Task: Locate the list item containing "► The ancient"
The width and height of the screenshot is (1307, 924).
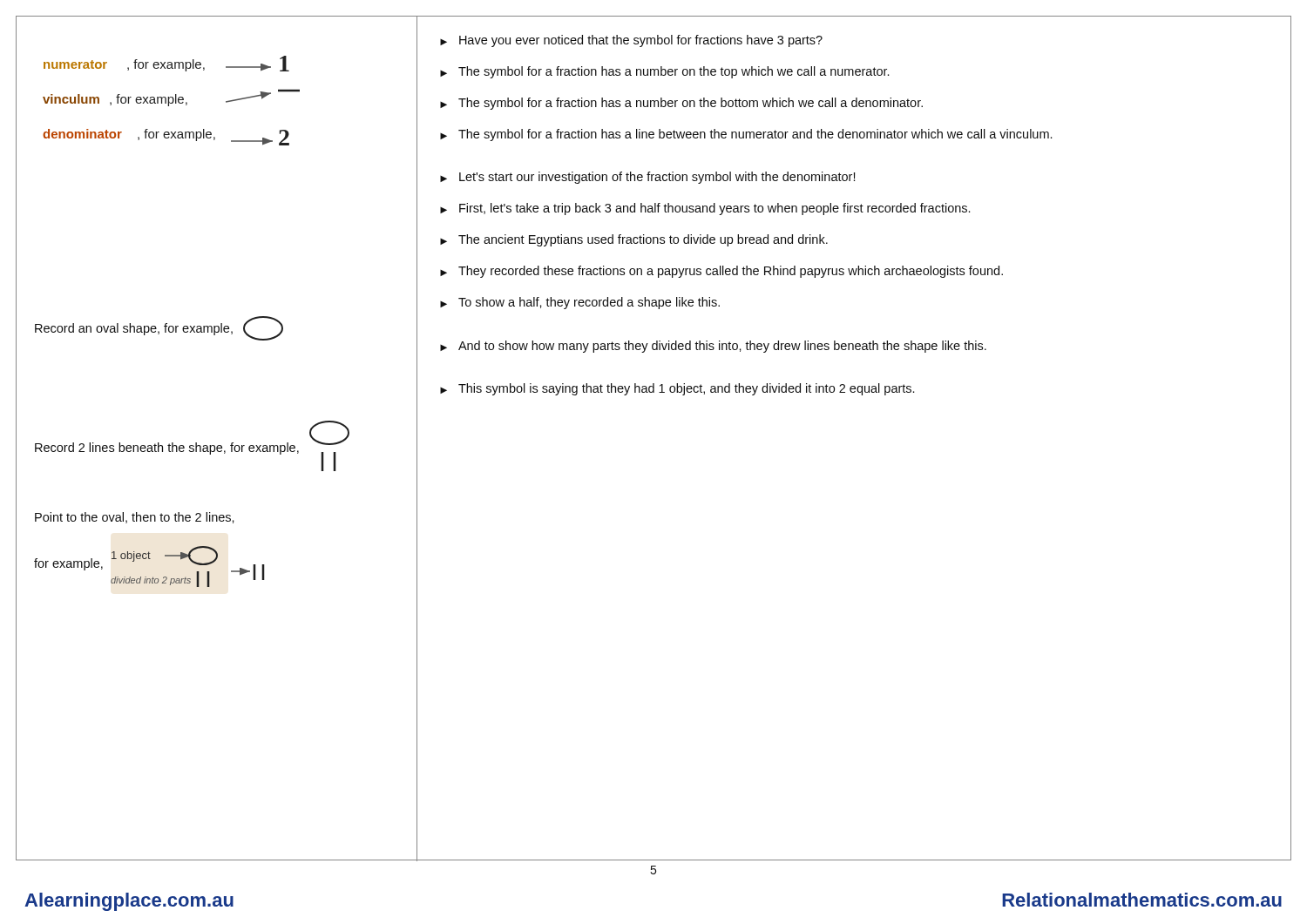Action: 634,240
